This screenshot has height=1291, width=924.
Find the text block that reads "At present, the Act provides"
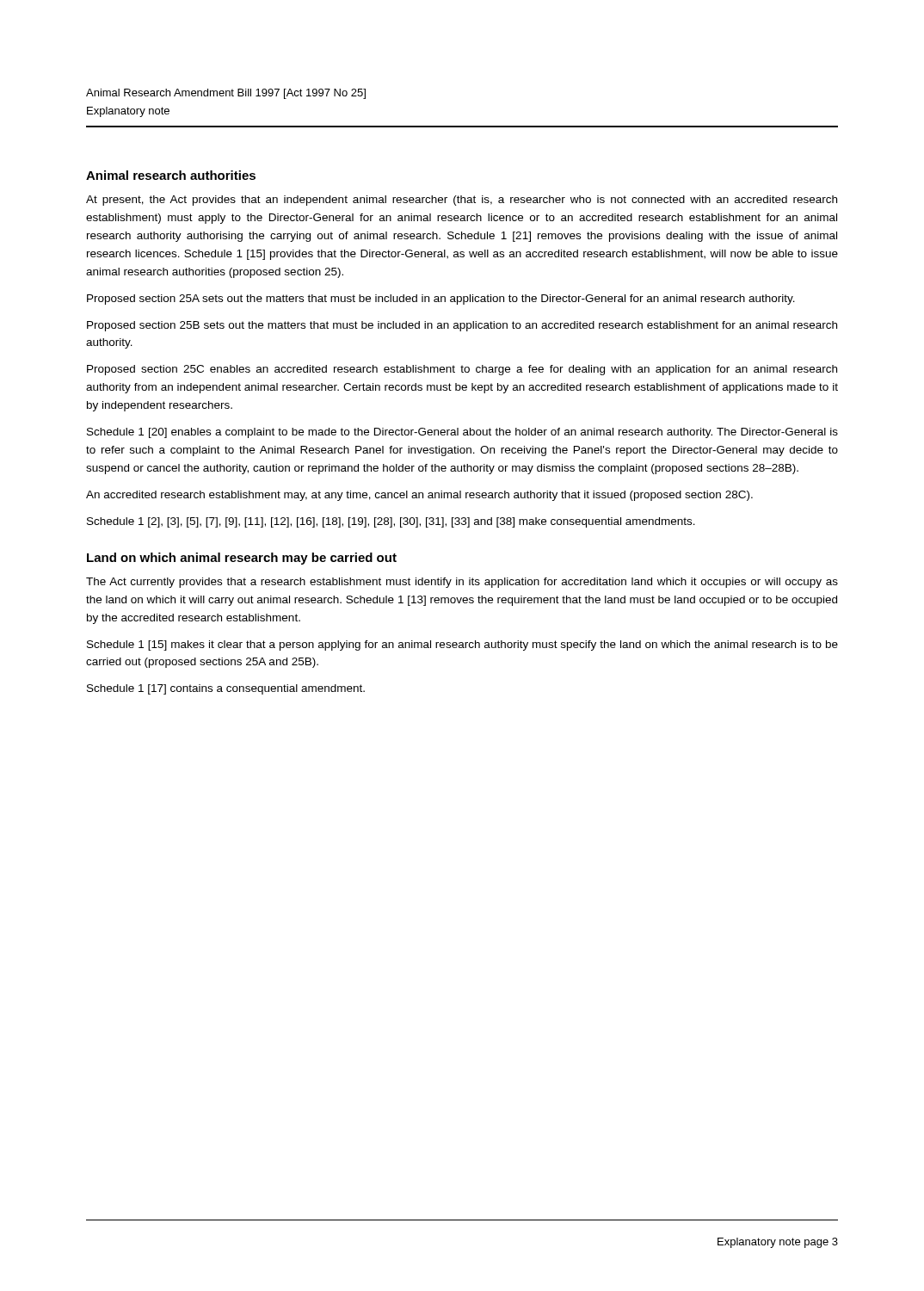pos(462,235)
